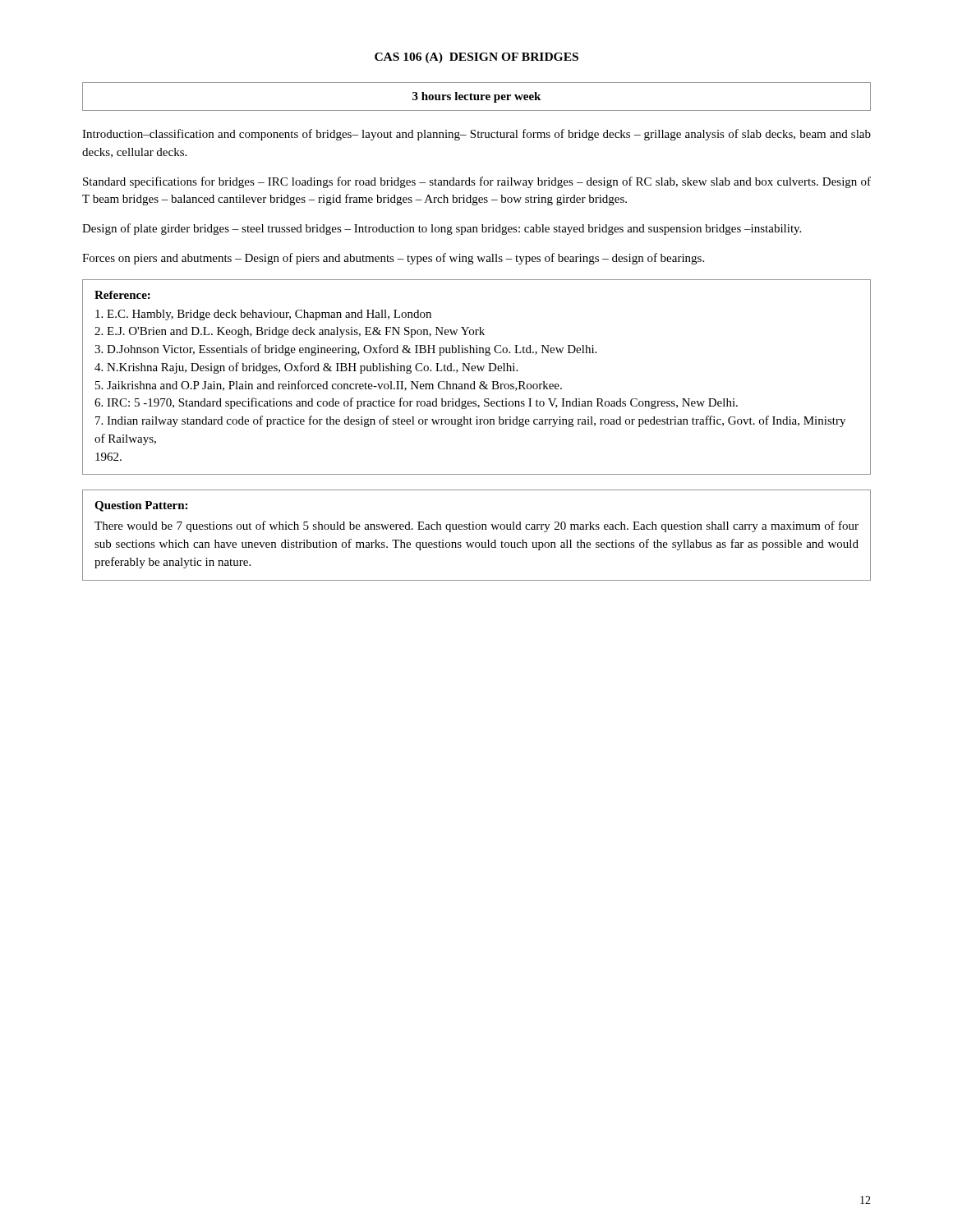Find the list item with the text "2. E.J. O'Brien and D.L. Keogh, Bridge"
The image size is (953, 1232).
tap(290, 331)
